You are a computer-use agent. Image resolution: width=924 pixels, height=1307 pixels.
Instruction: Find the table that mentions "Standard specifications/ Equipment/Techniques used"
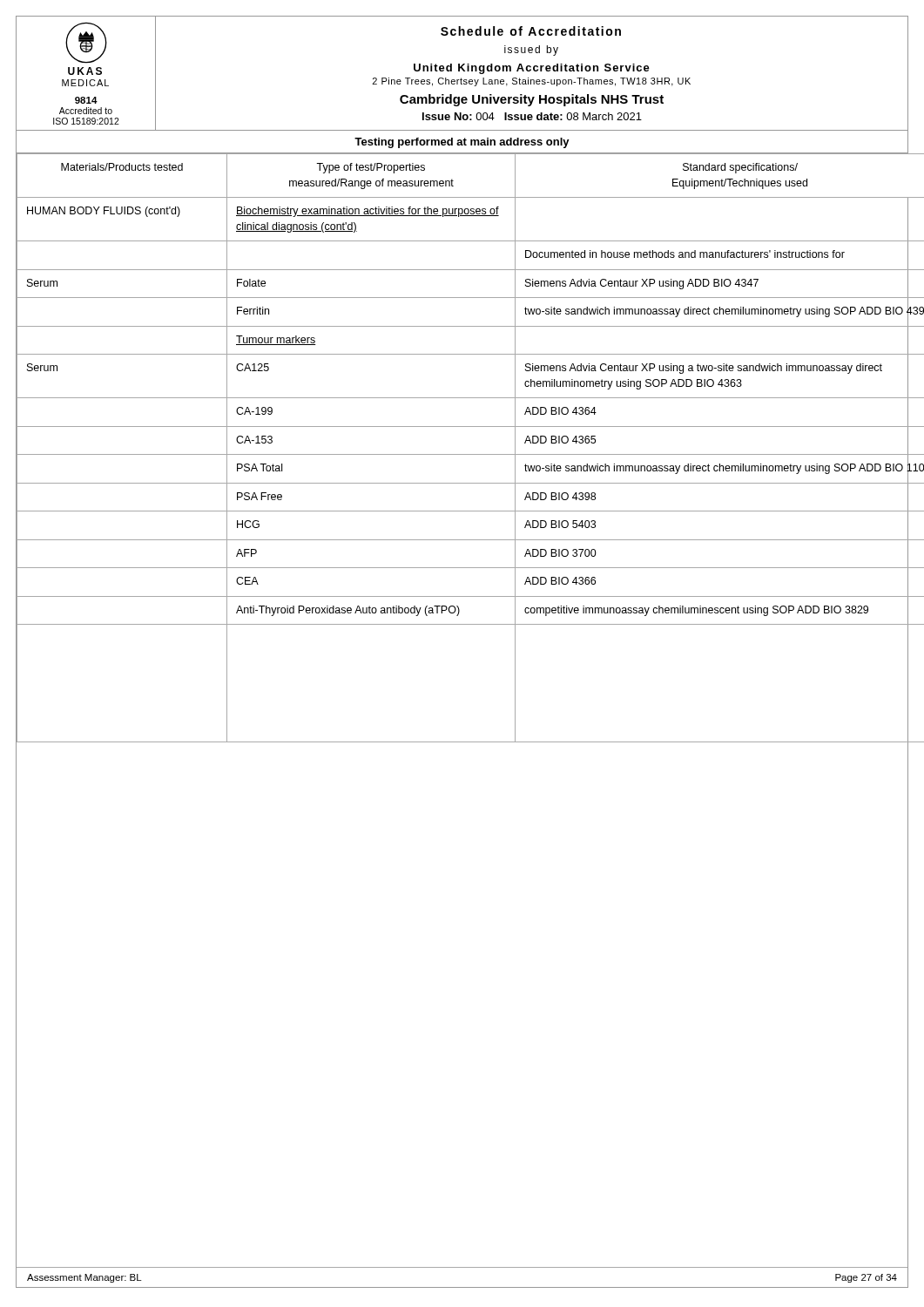[462, 448]
